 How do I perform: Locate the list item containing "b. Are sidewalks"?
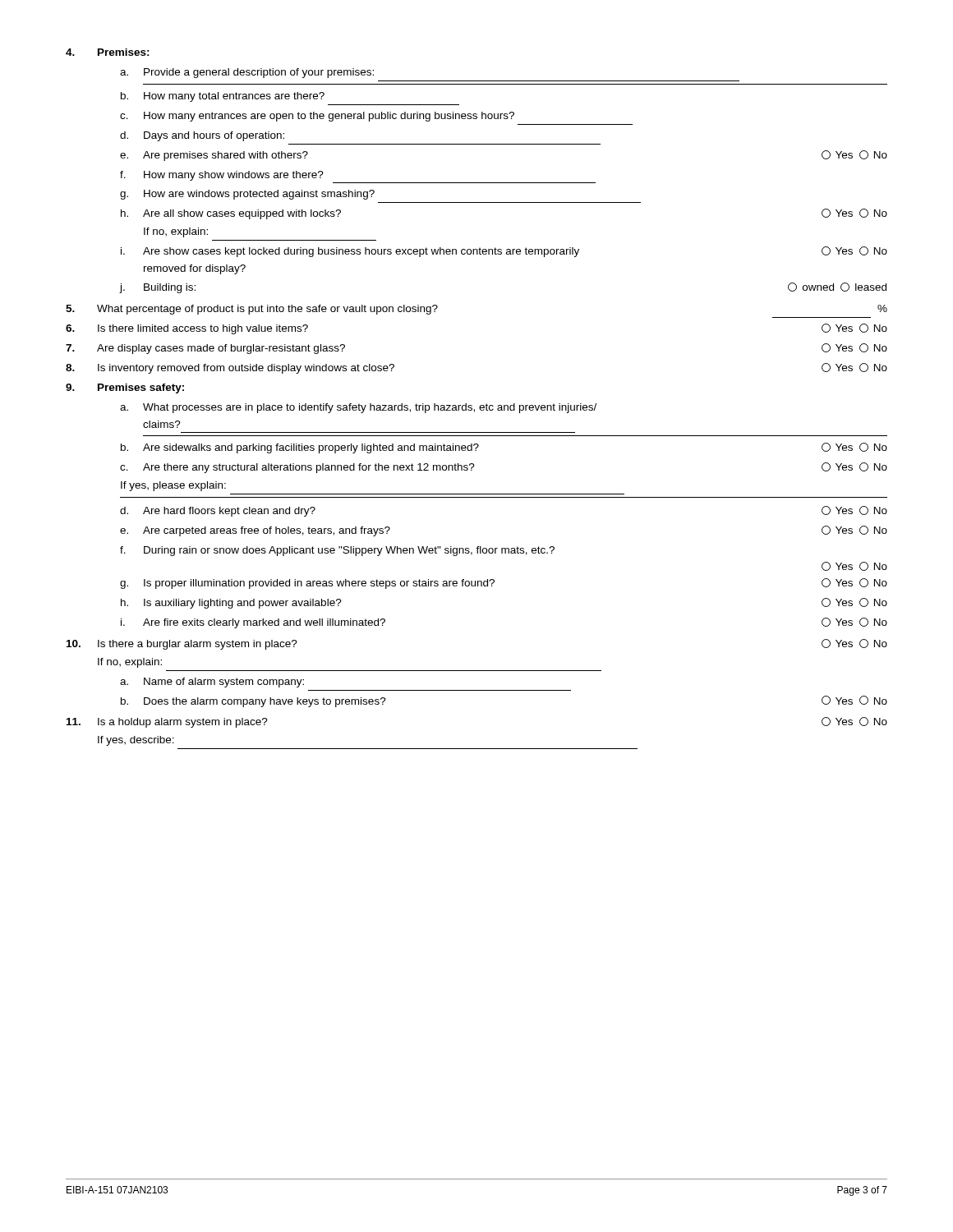(312, 448)
